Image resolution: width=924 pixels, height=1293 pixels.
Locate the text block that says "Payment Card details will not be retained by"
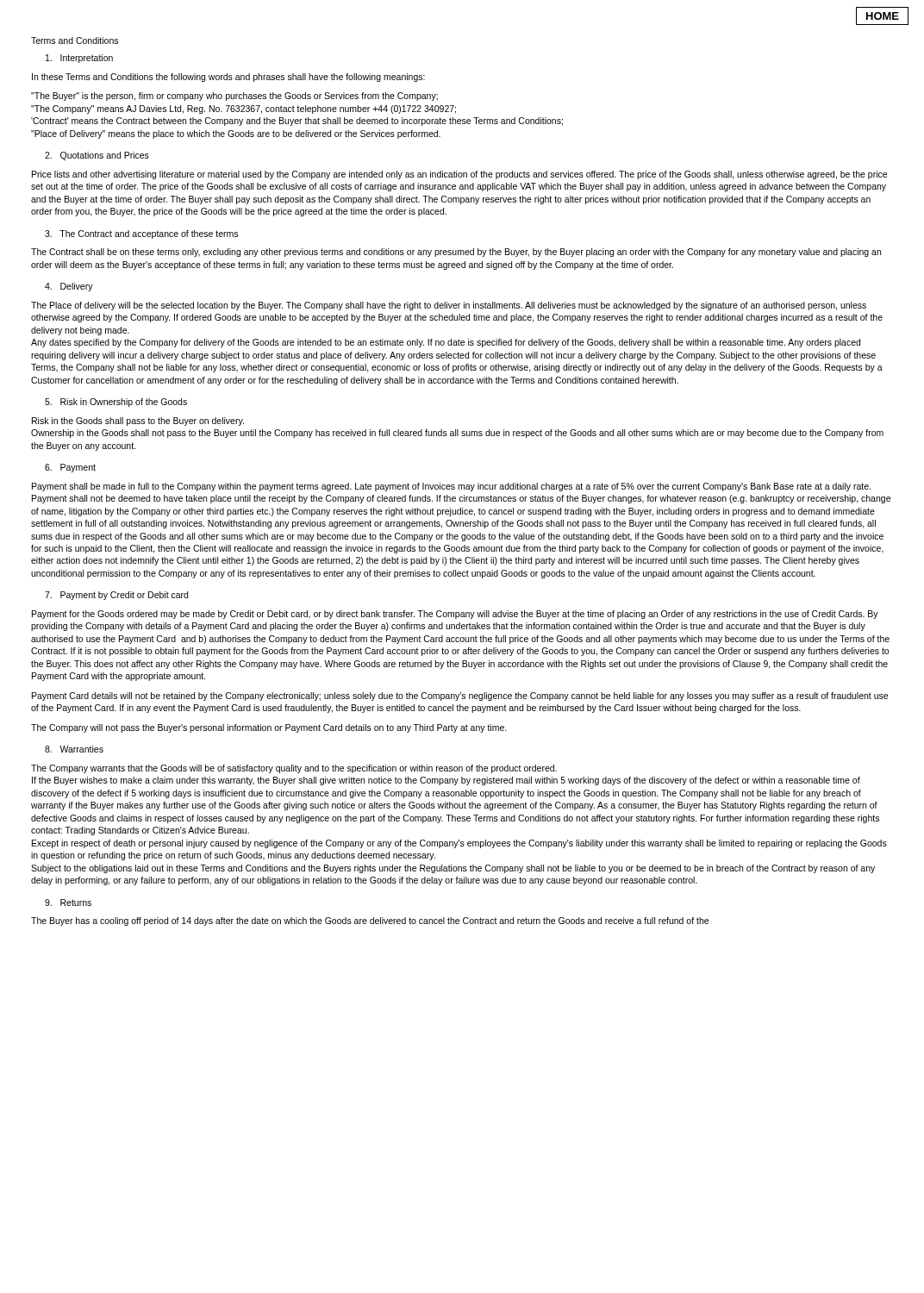[x=462, y=702]
